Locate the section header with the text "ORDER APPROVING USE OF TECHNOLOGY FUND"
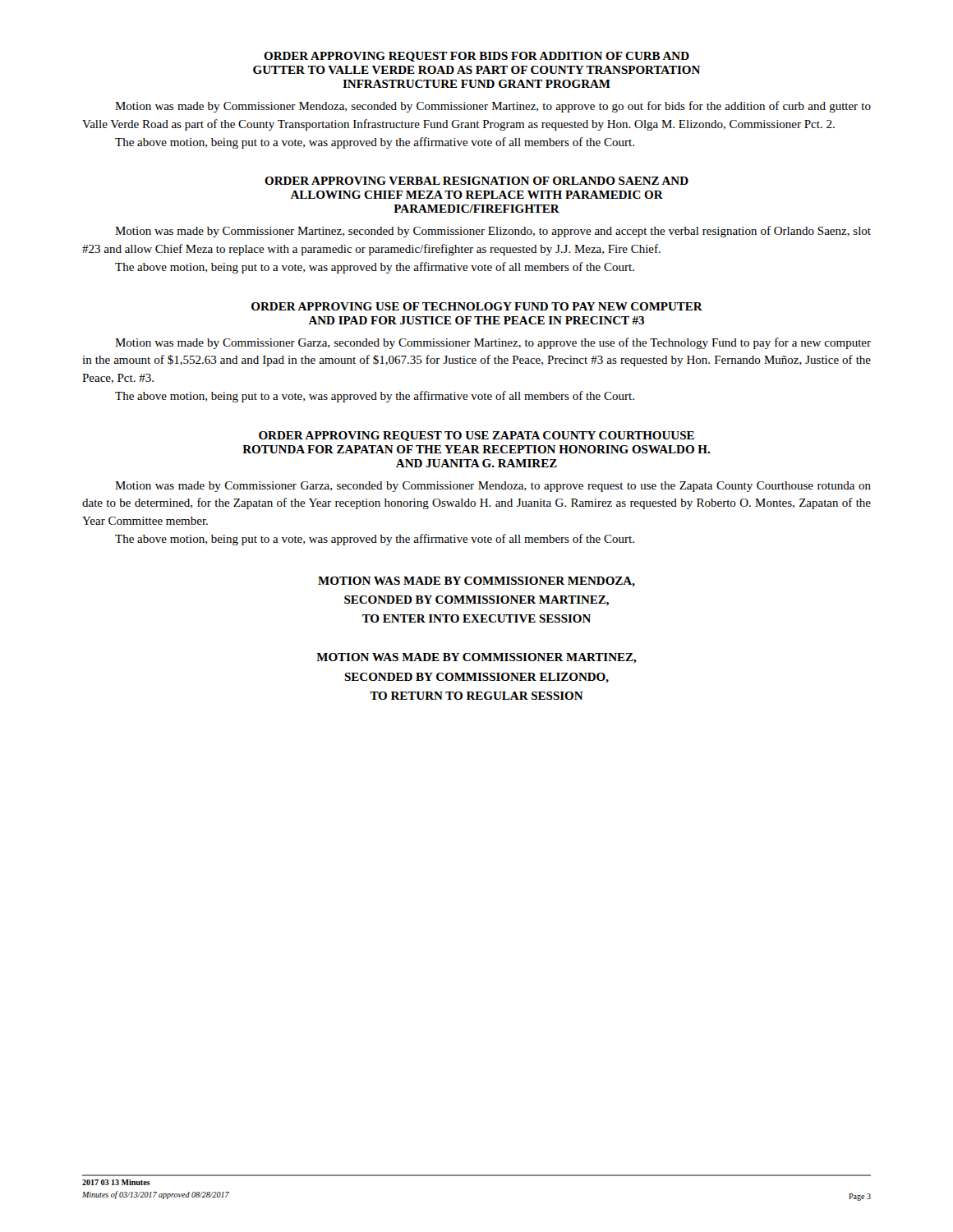The width and height of the screenshot is (953, 1232). pos(476,313)
